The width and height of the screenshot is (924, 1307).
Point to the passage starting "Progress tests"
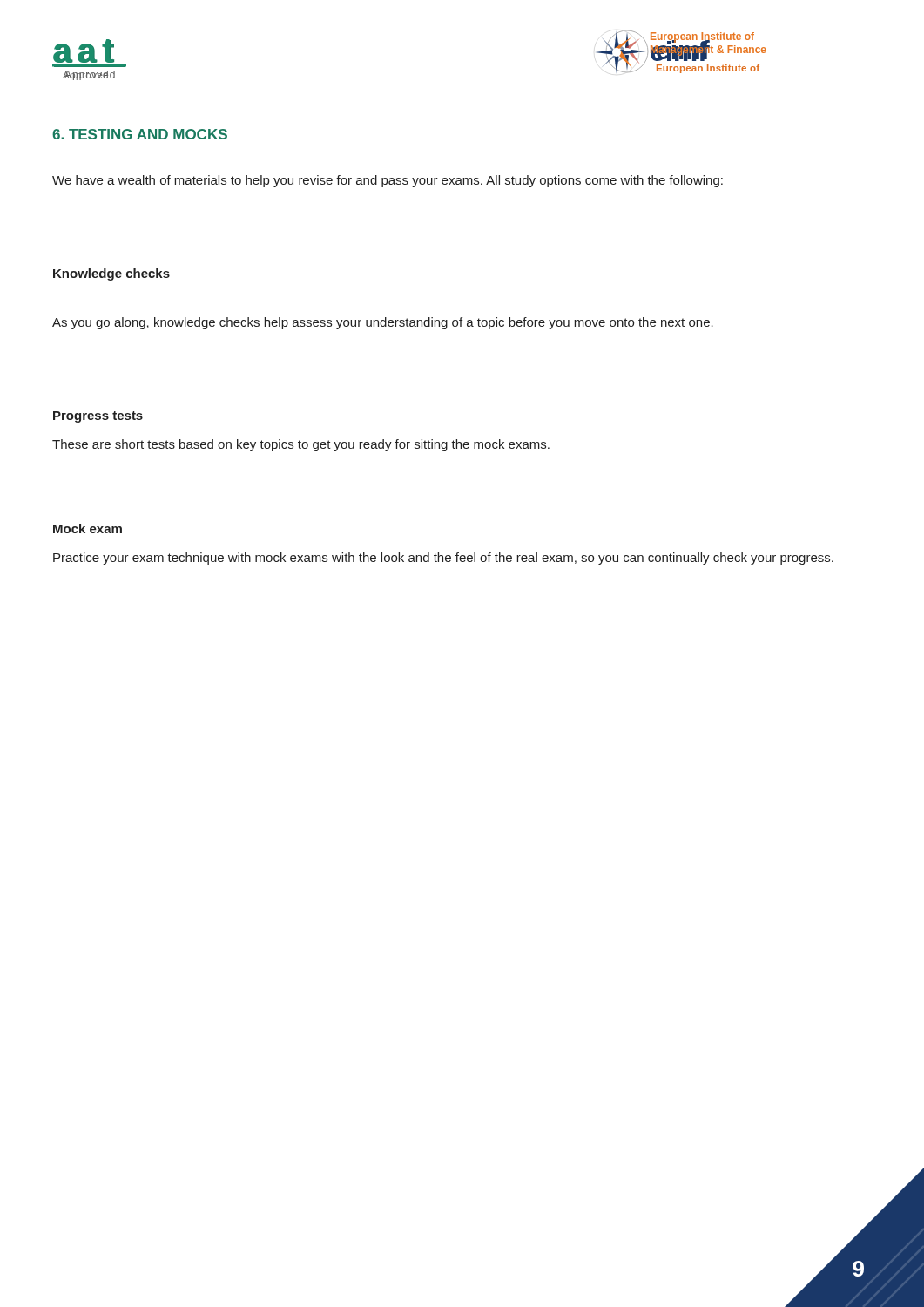[x=98, y=417]
